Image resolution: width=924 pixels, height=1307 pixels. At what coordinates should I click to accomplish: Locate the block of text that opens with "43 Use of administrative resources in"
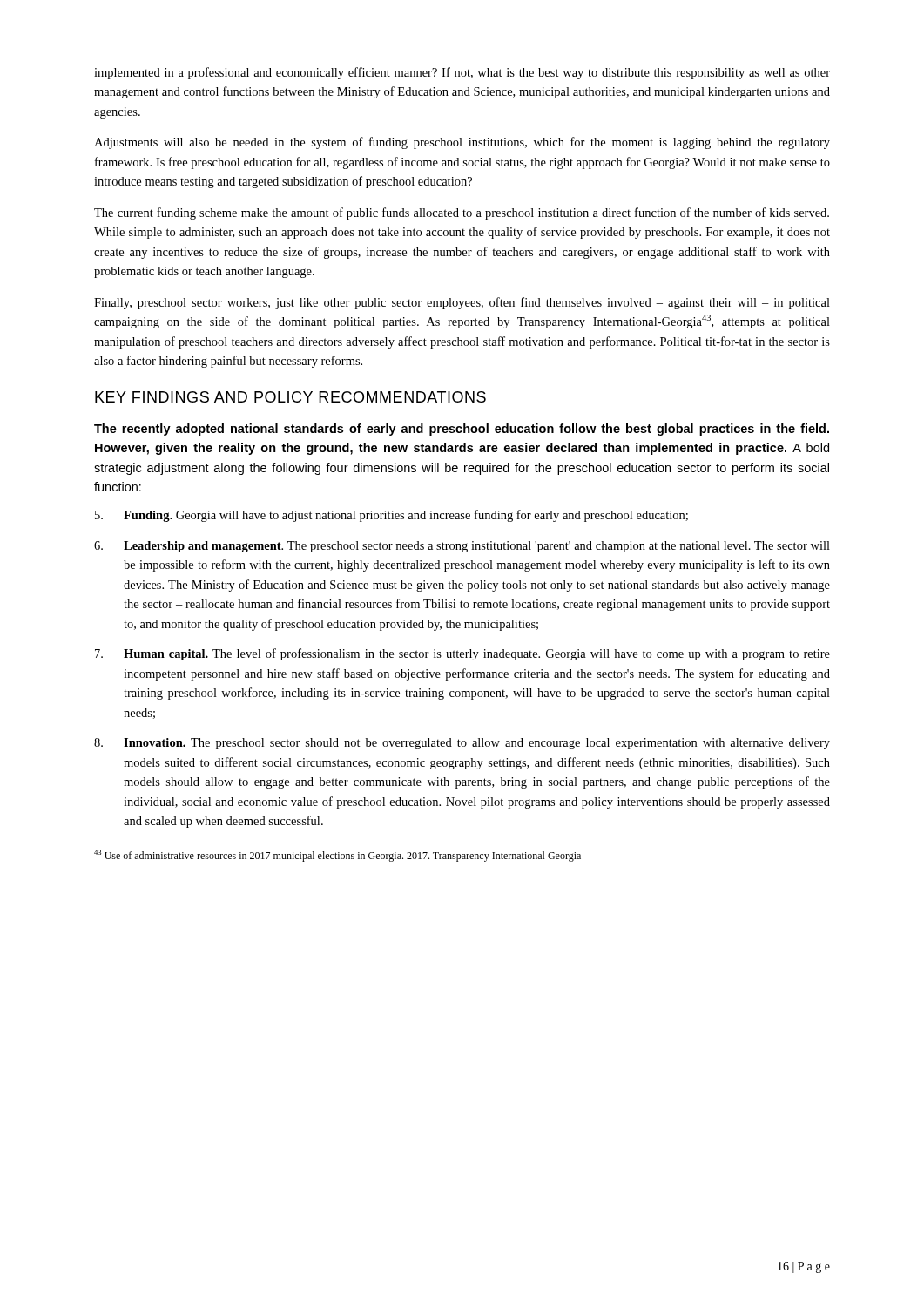(x=462, y=854)
